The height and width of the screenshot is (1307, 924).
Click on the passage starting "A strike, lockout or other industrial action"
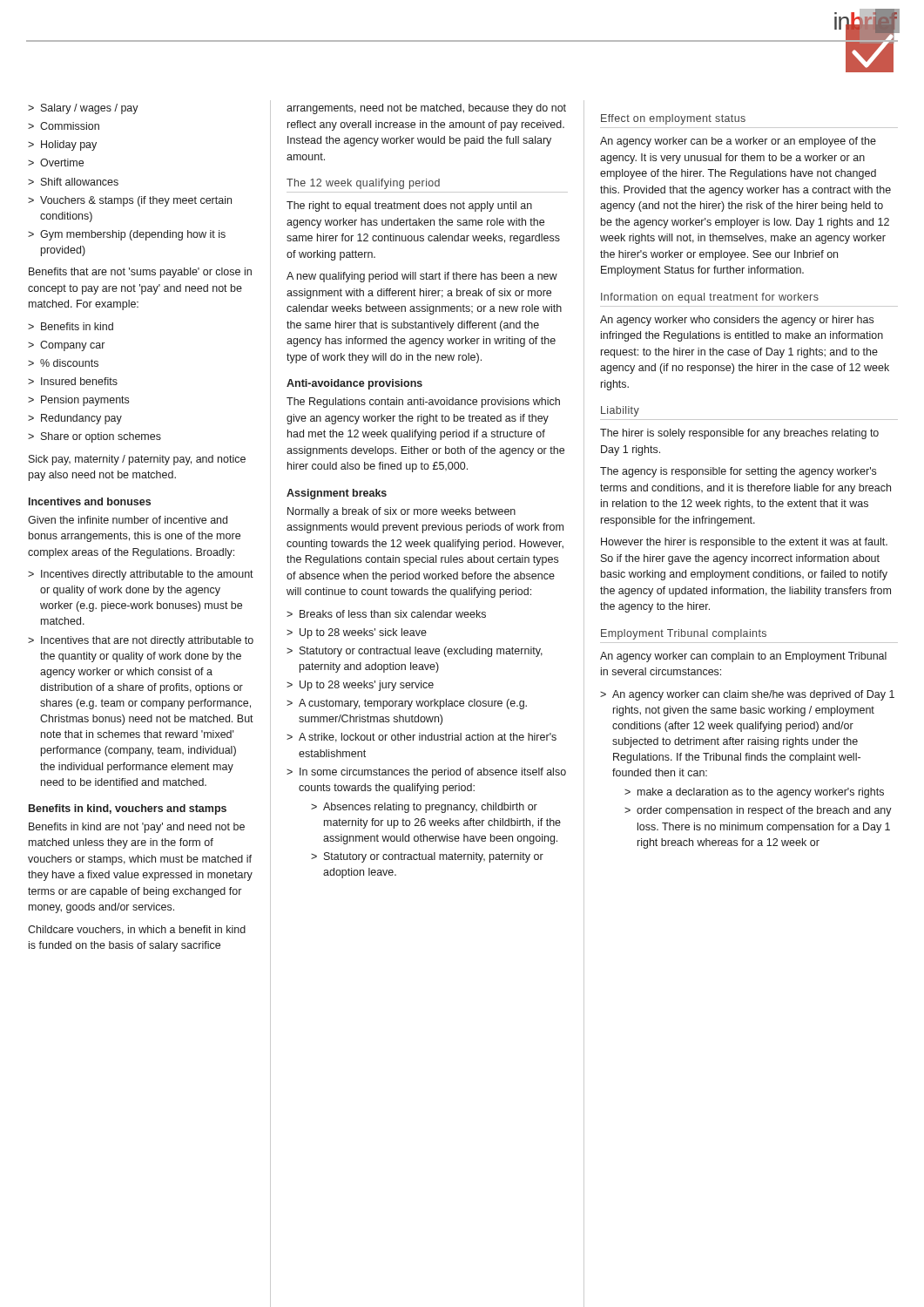pos(427,745)
